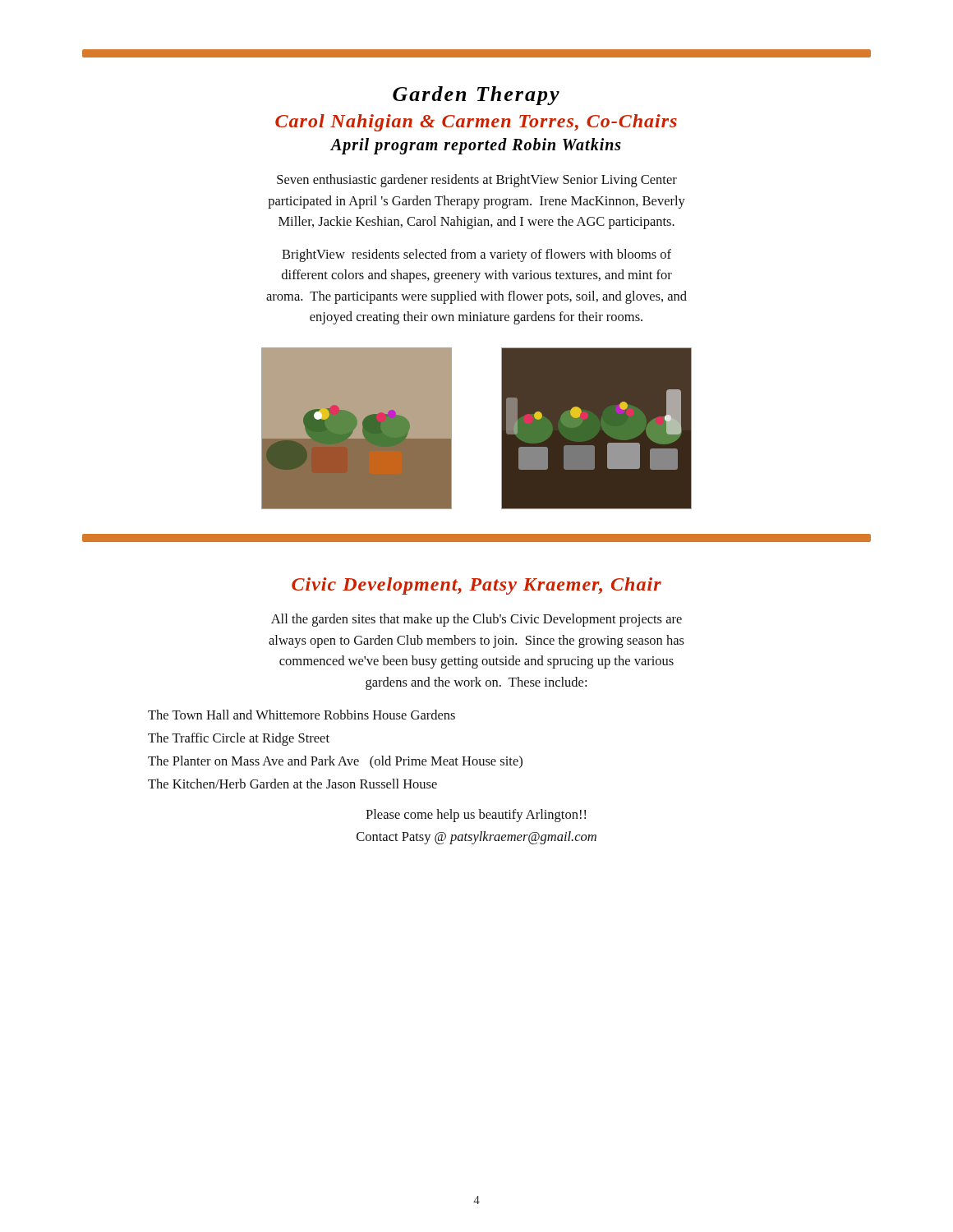
Task: Locate the section header that says "Garden Therapy"
Action: click(x=476, y=94)
